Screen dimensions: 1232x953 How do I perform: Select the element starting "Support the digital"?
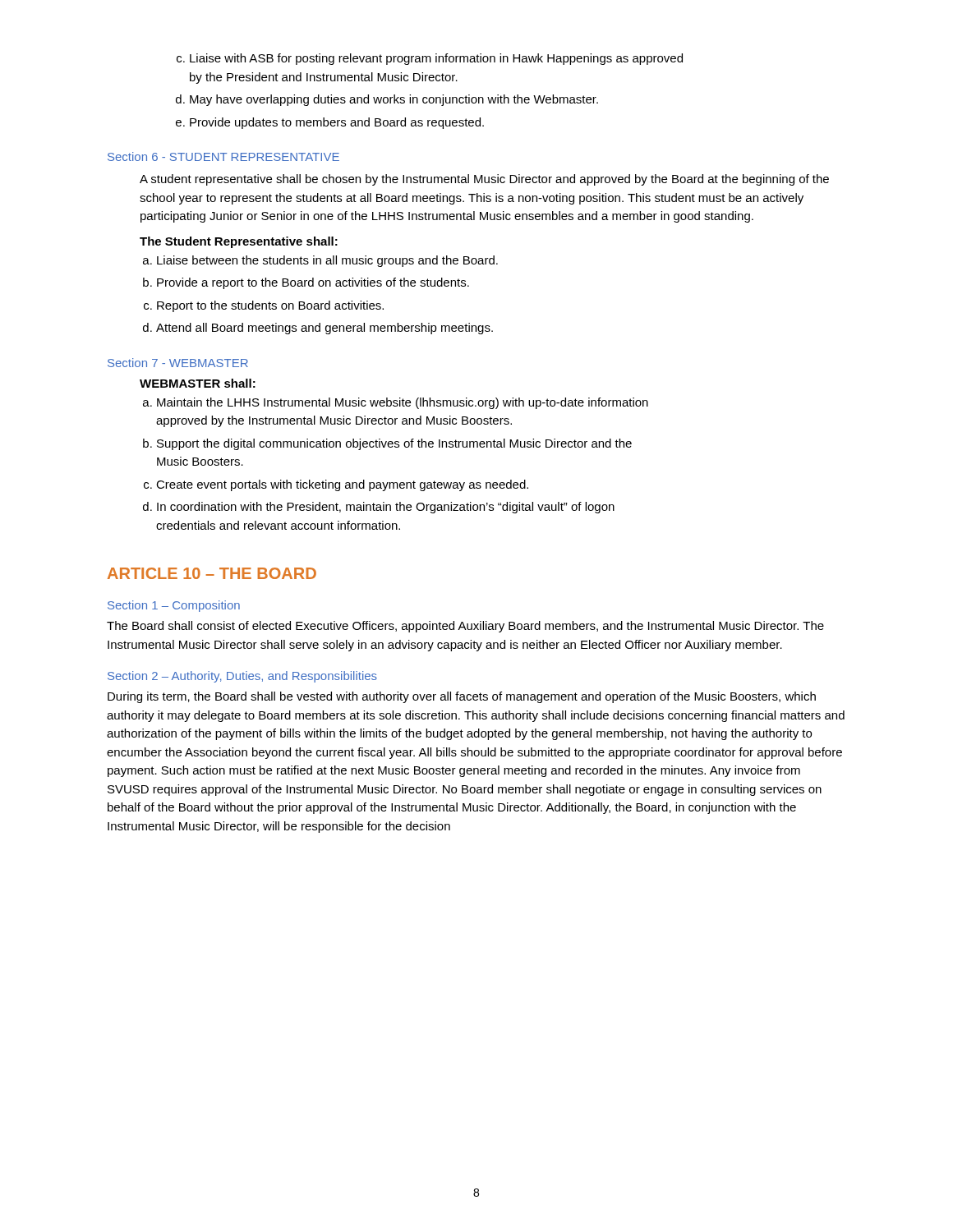pyautogui.click(x=493, y=453)
